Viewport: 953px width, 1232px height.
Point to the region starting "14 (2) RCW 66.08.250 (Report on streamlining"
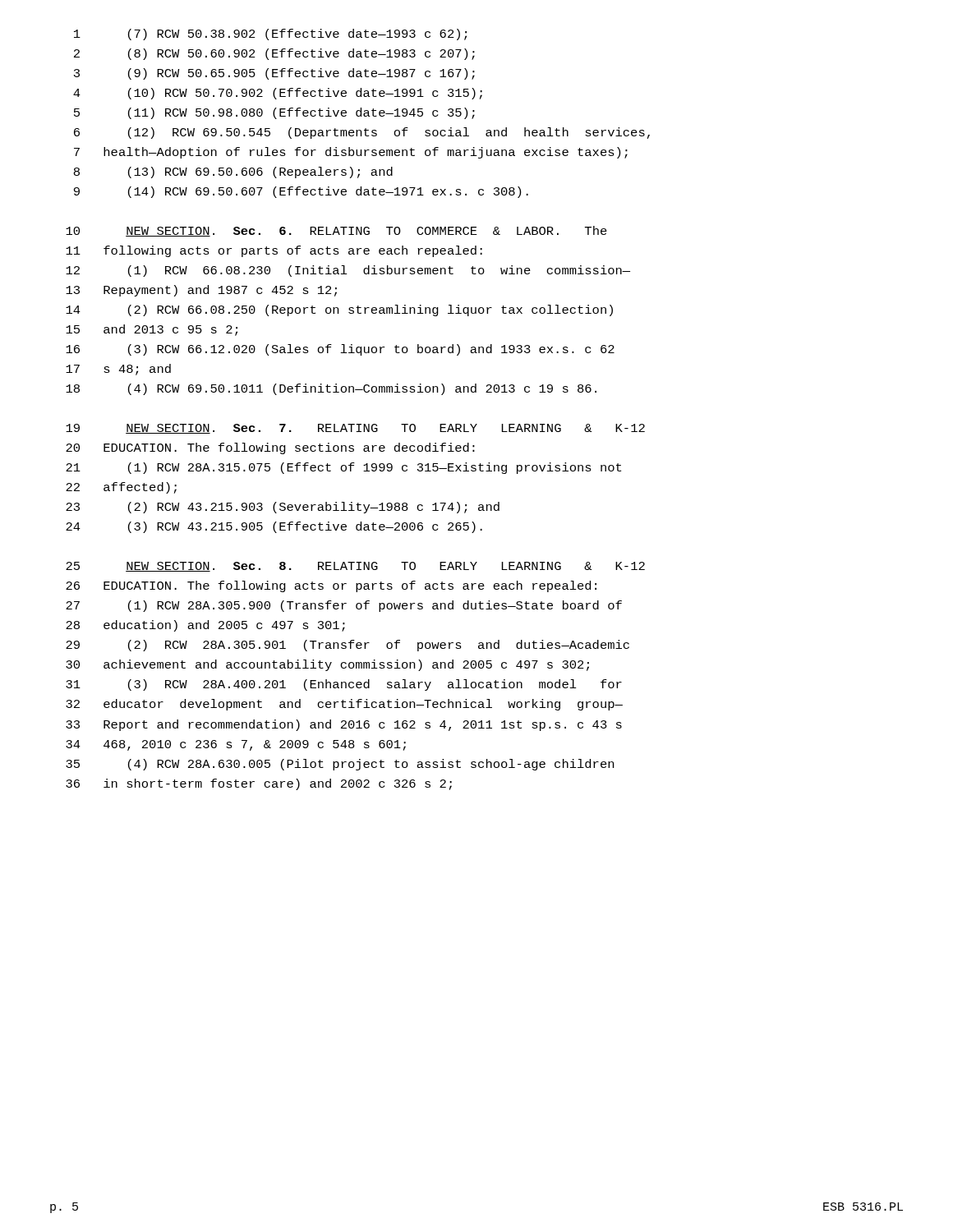coord(332,311)
